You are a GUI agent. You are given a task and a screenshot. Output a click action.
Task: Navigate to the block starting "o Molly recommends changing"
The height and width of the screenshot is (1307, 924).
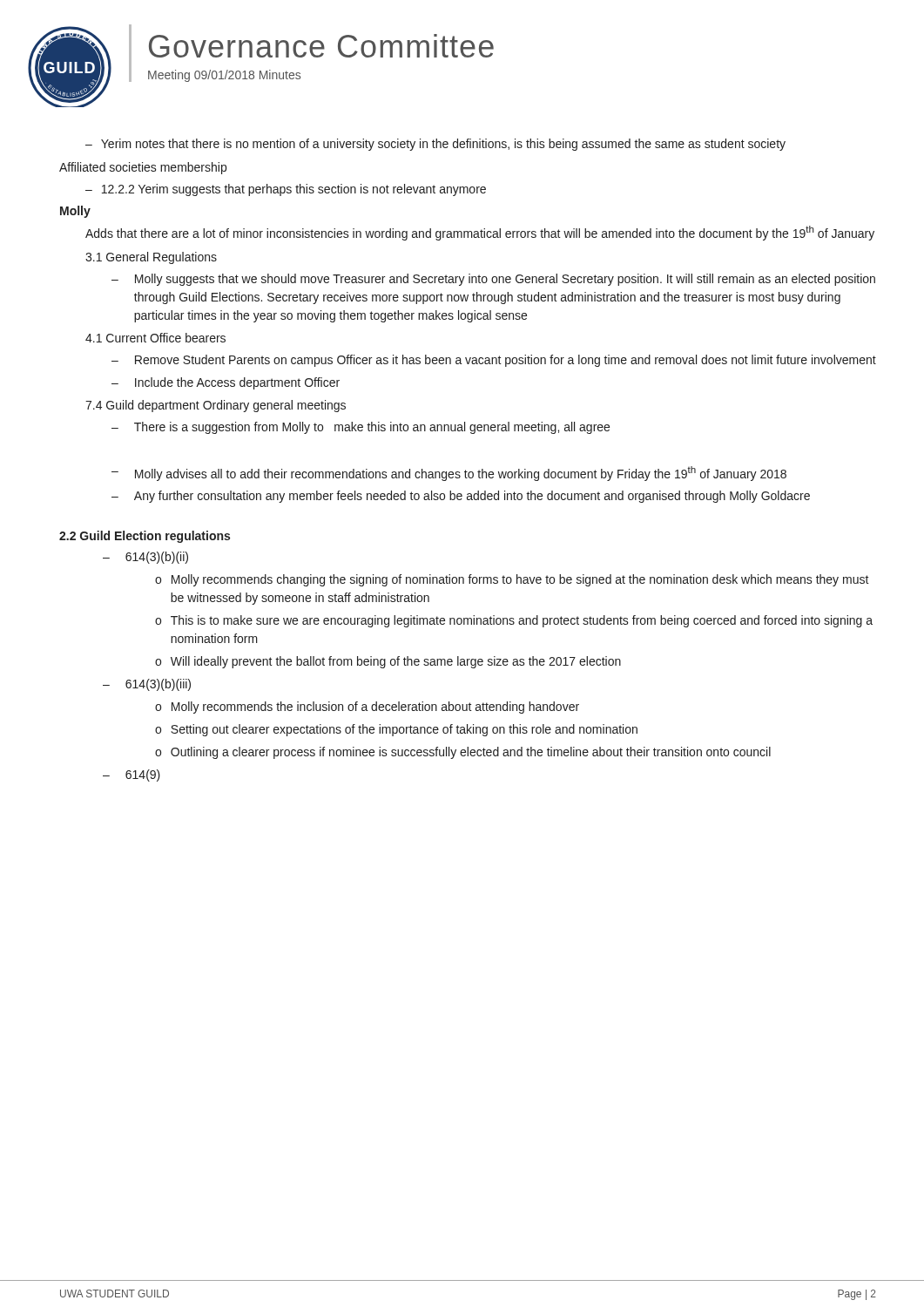pyautogui.click(x=516, y=589)
